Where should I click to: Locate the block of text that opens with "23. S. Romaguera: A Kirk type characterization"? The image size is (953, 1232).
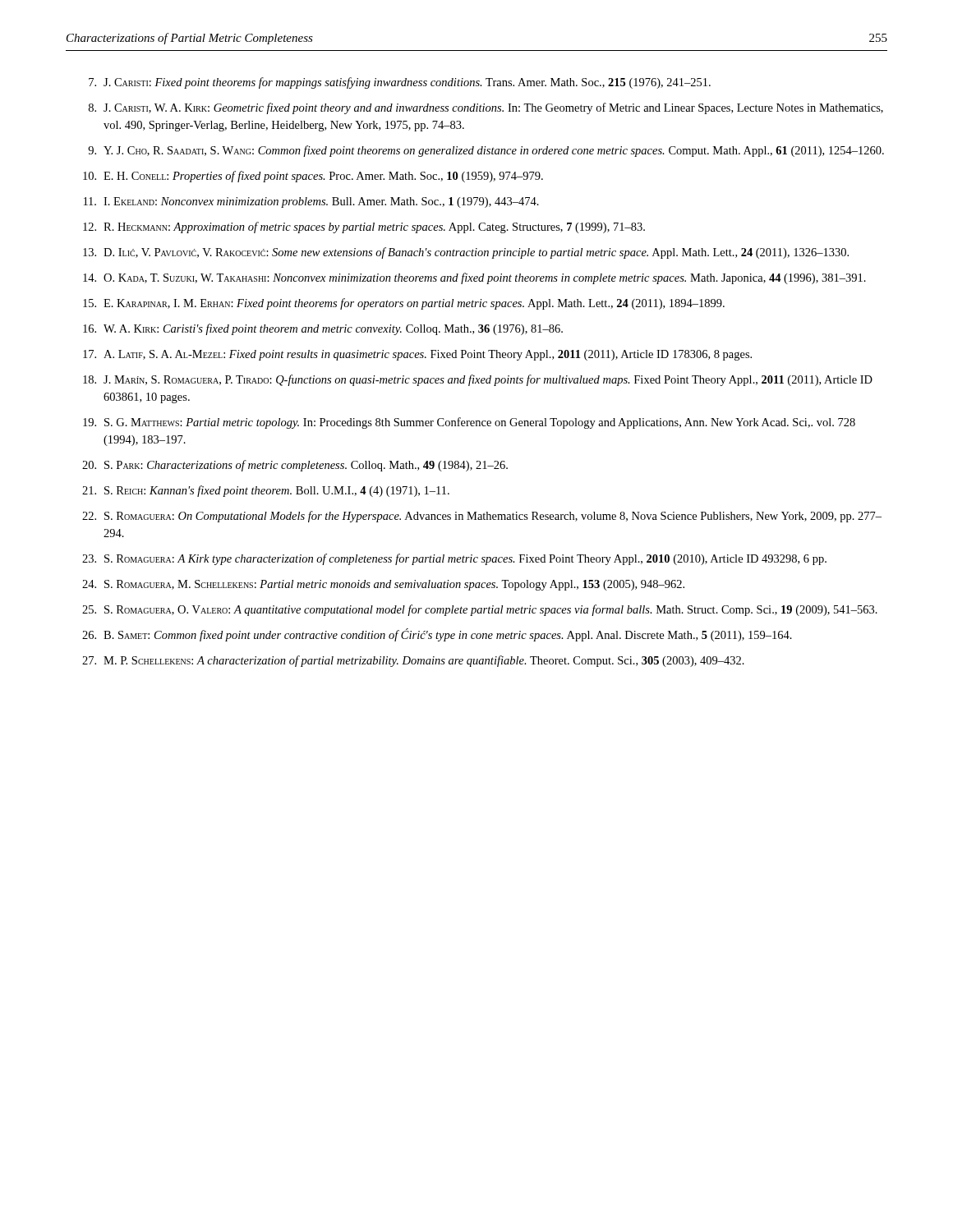click(476, 559)
